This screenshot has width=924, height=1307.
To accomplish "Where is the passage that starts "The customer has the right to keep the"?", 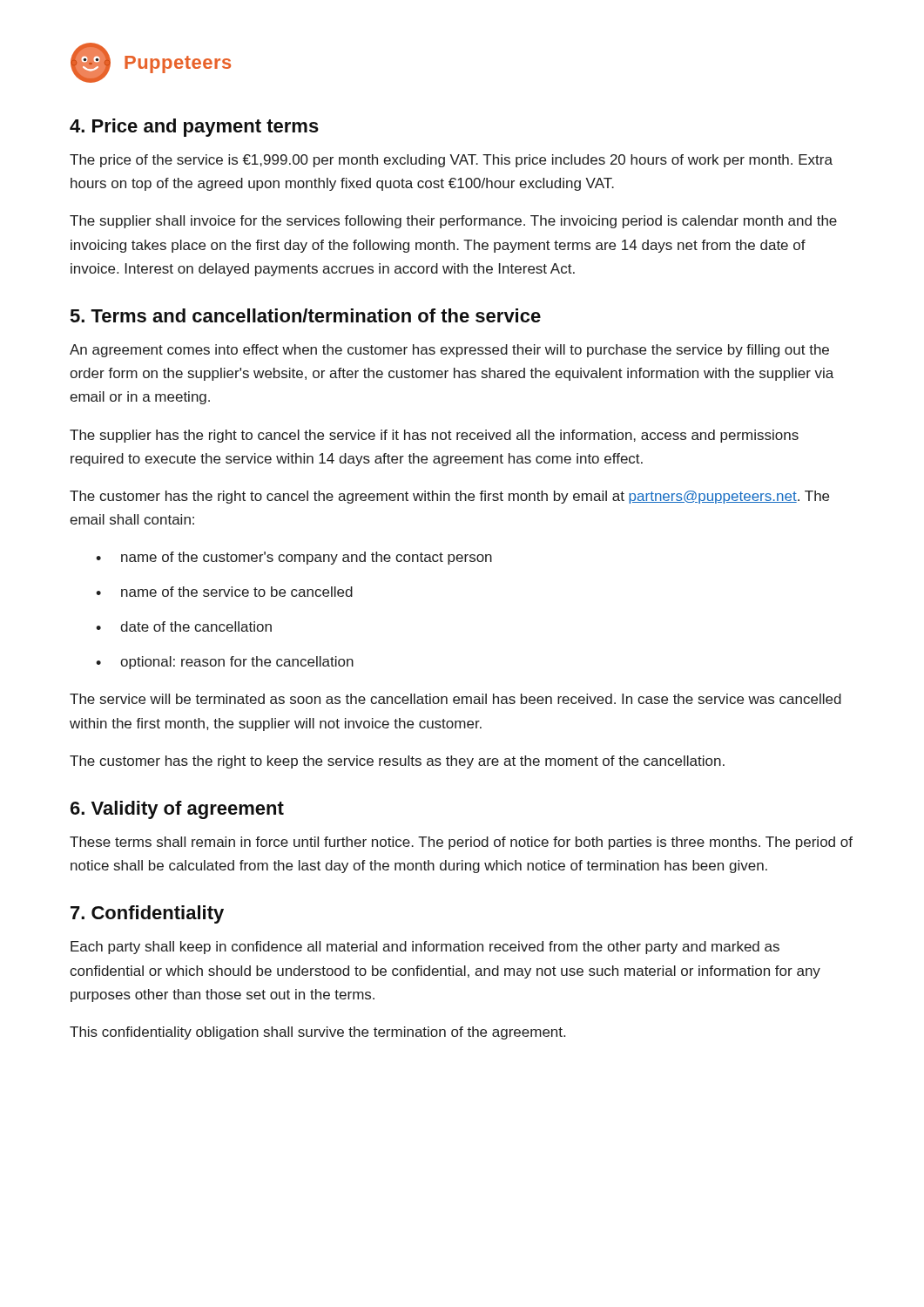I will (x=398, y=761).
